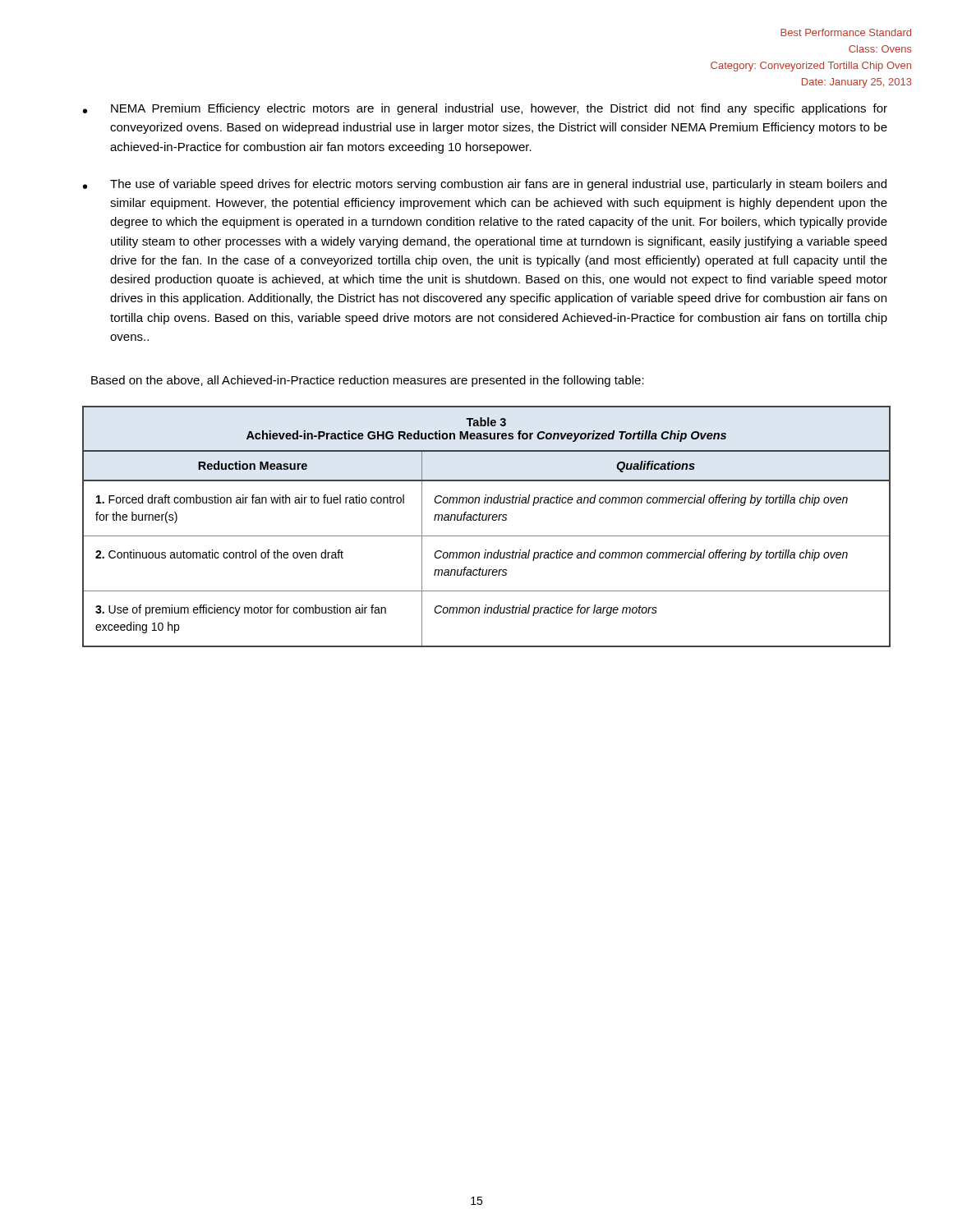Find the table that mentions "Common industrial practice"
This screenshot has height=1232, width=953.
point(486,527)
